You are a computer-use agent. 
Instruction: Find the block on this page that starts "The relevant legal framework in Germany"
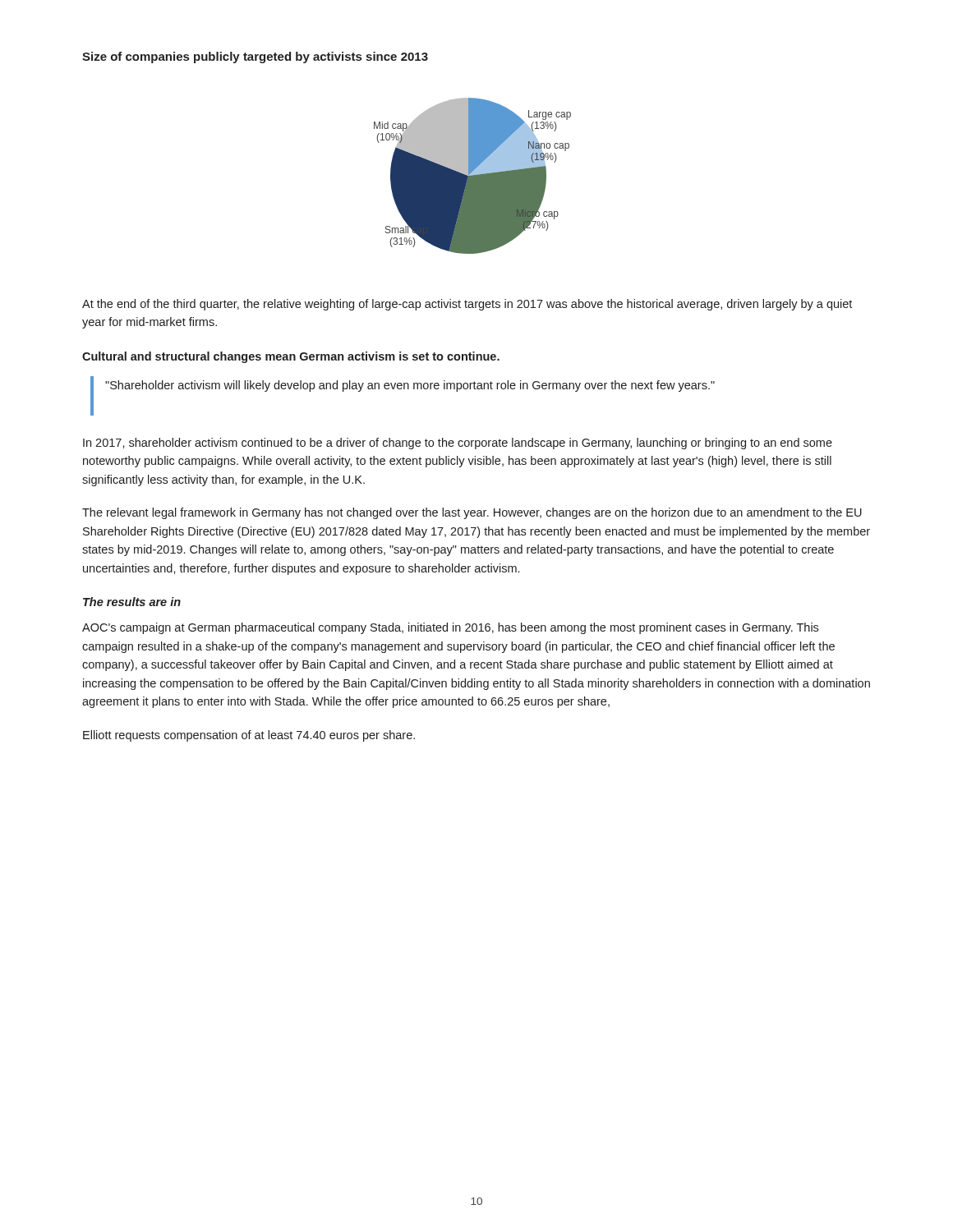[x=476, y=540]
